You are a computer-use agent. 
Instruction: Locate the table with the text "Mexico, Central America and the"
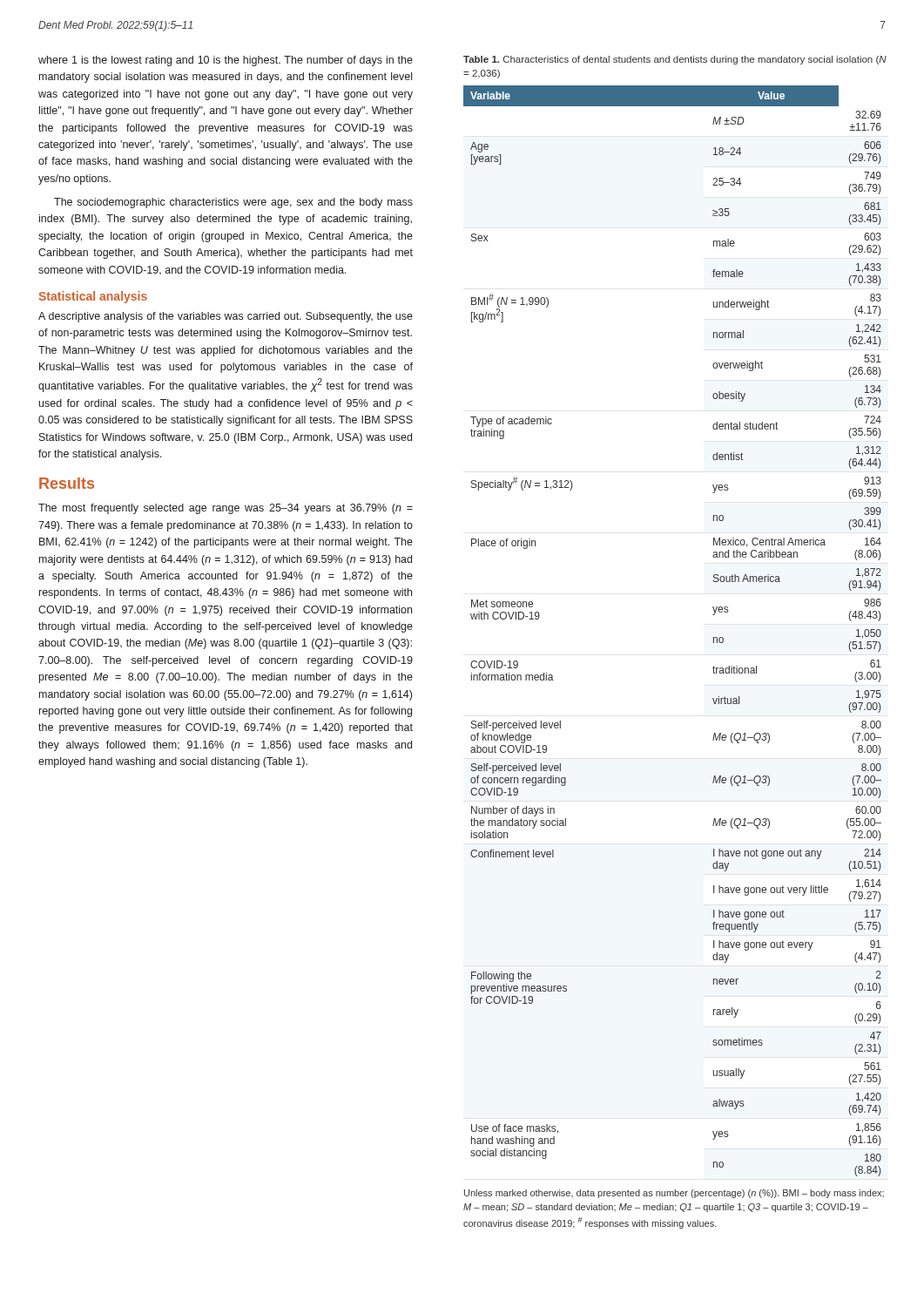point(676,633)
